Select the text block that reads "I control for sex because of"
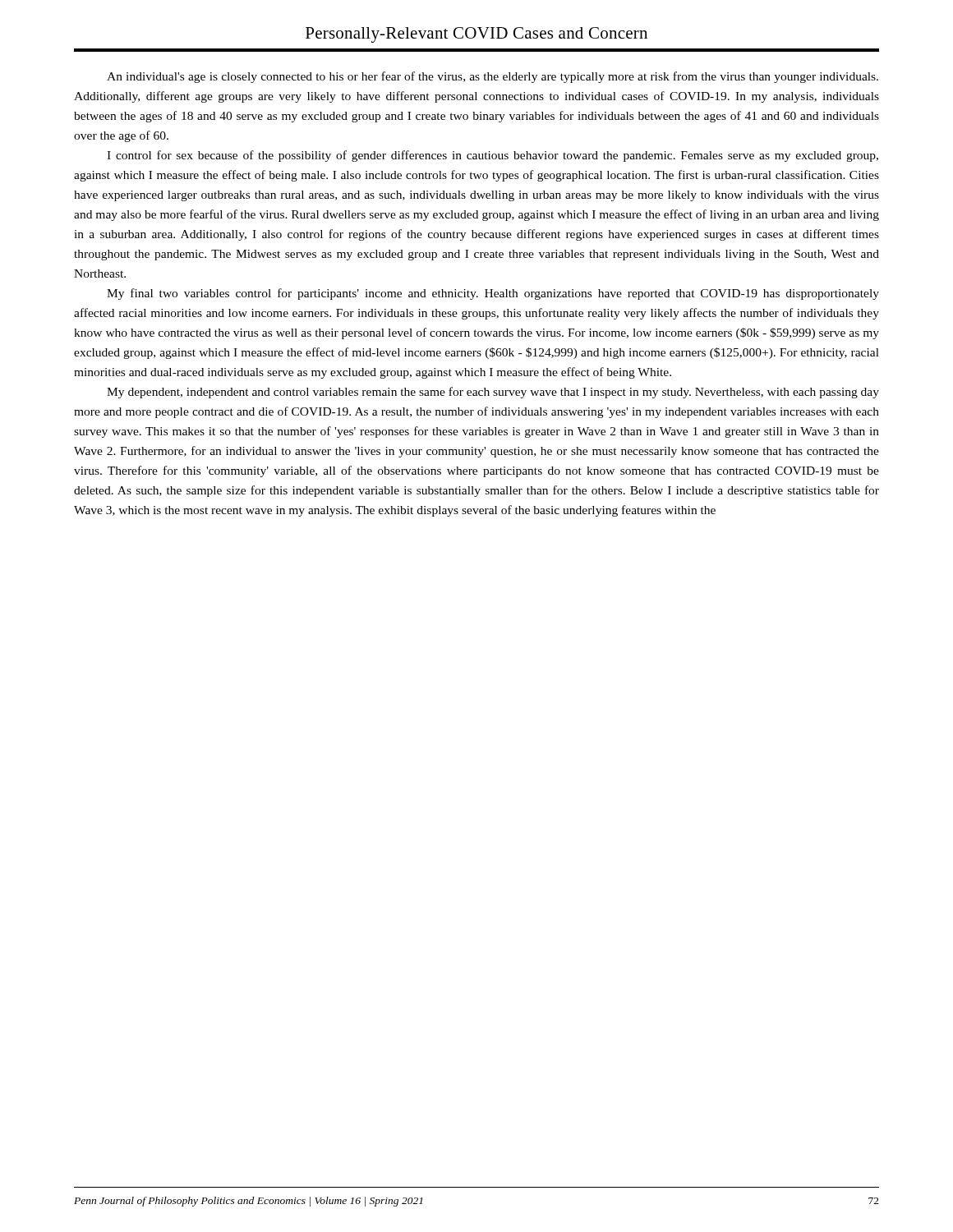This screenshot has width=953, height=1232. [476, 214]
